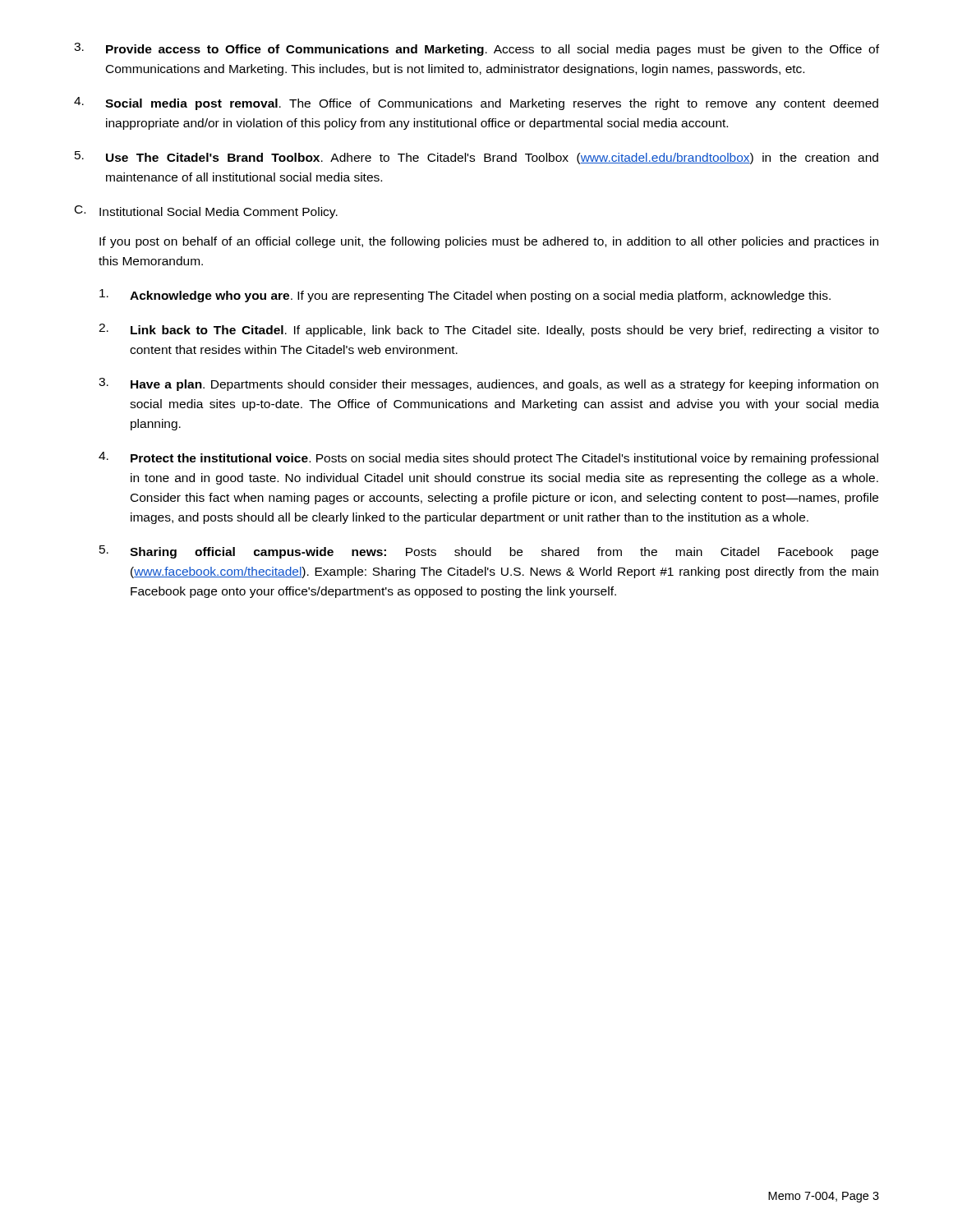Locate the block of text that opens with "3. Provide access to"
This screenshot has width=953, height=1232.
tap(476, 59)
